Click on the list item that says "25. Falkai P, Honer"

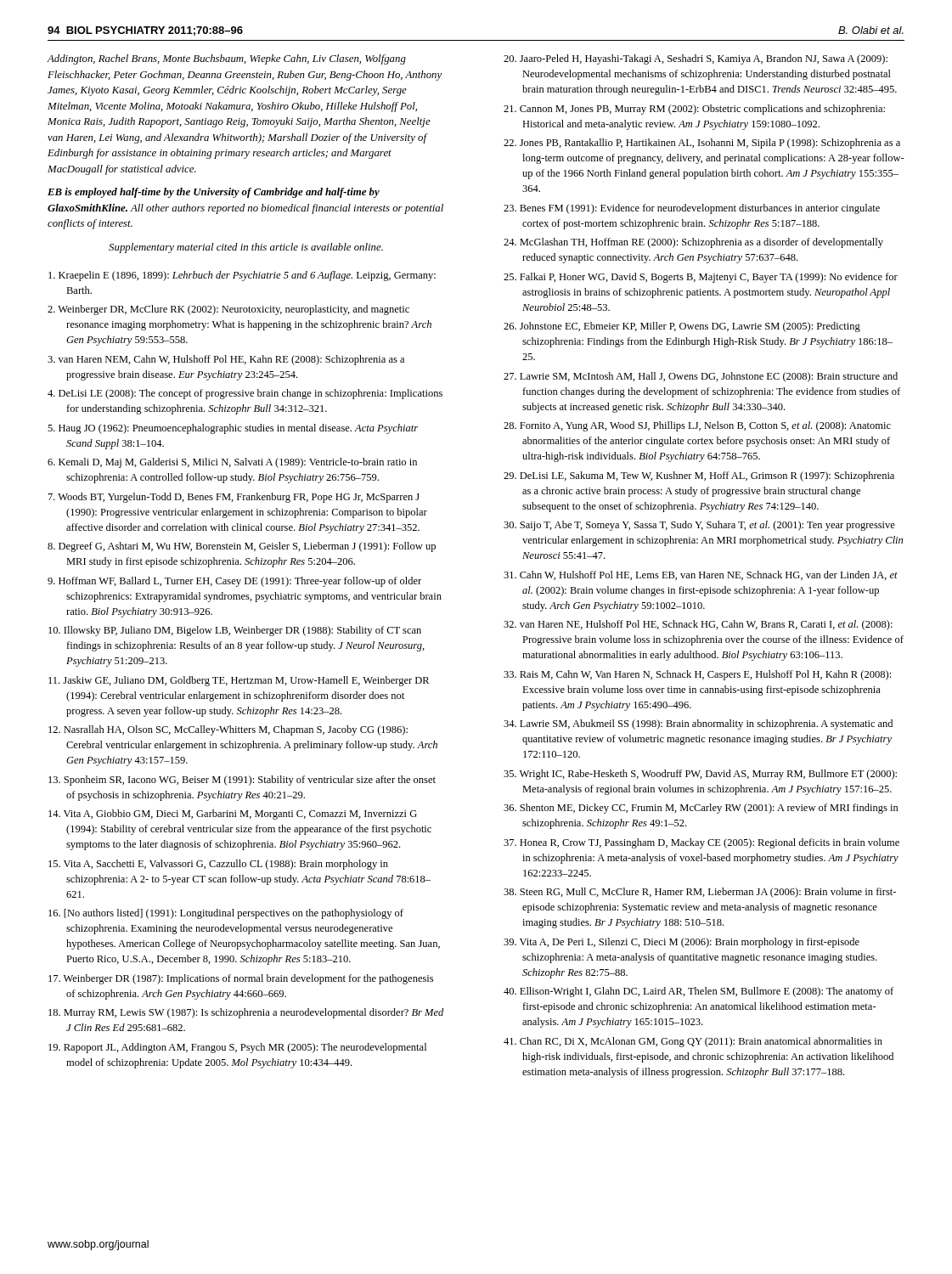tap(701, 292)
